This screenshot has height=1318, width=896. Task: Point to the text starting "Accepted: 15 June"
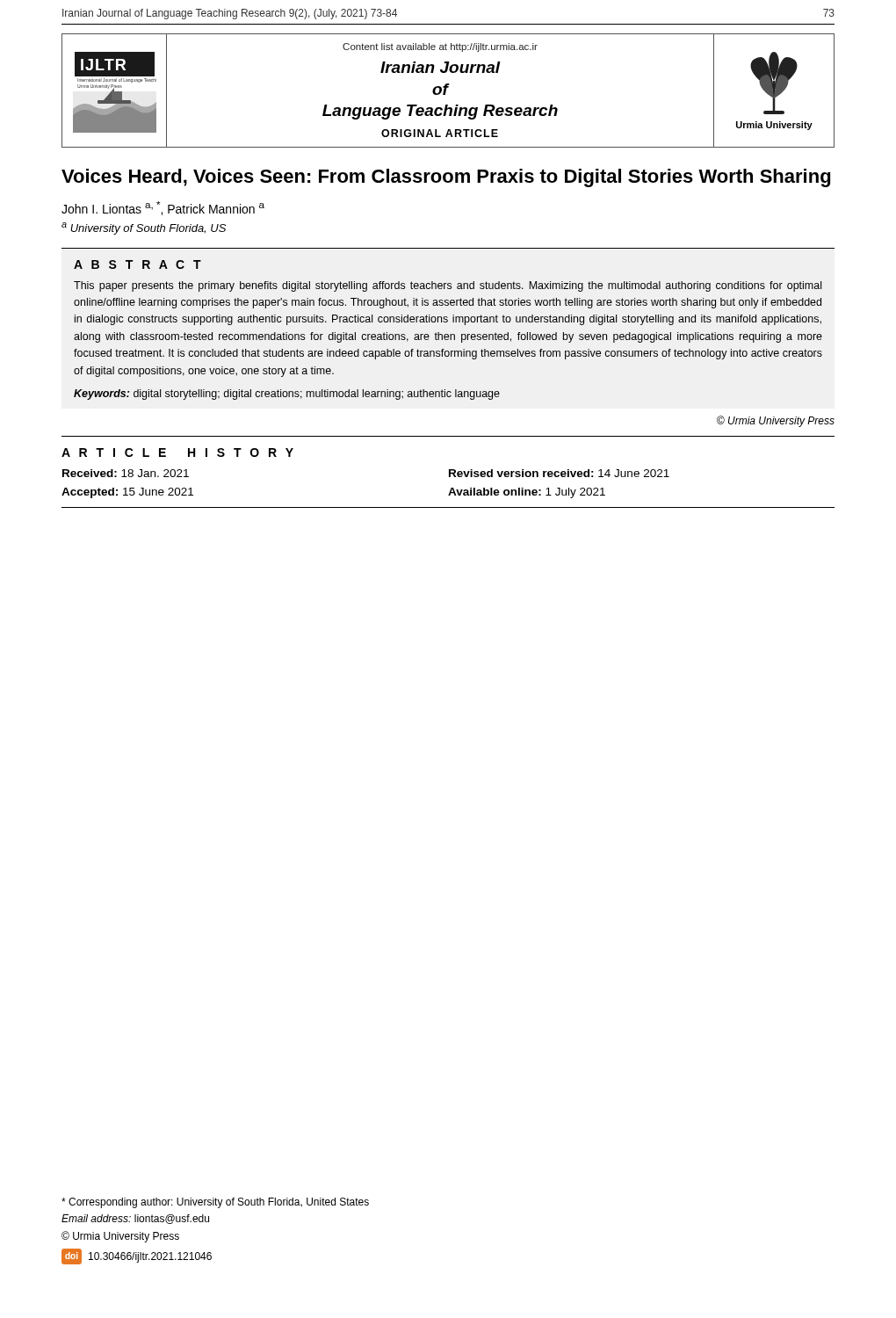tap(128, 492)
